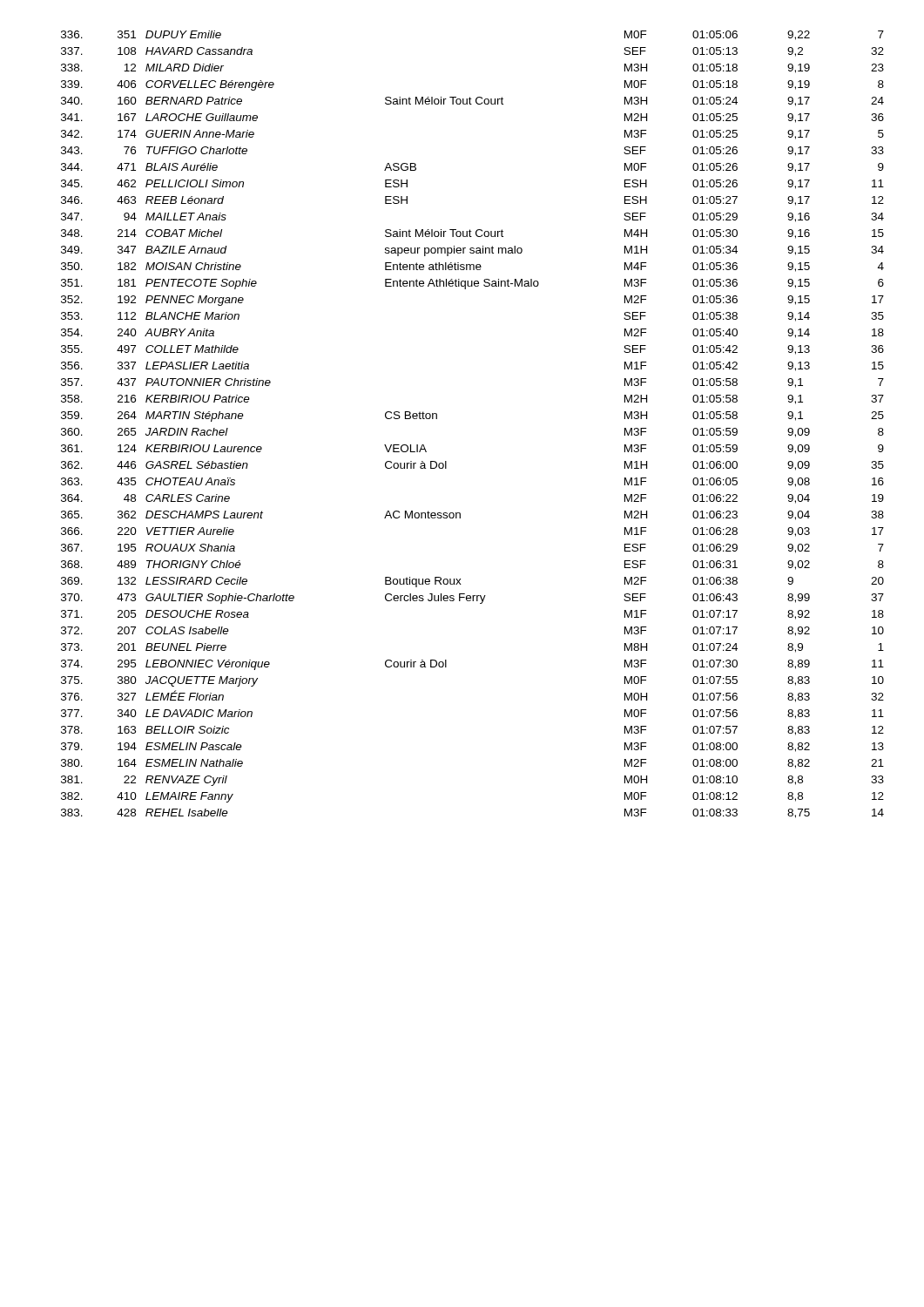Find the table that mentions "LEBONNIEC Véronique"
Screen dimensions: 1307x924
point(462,423)
